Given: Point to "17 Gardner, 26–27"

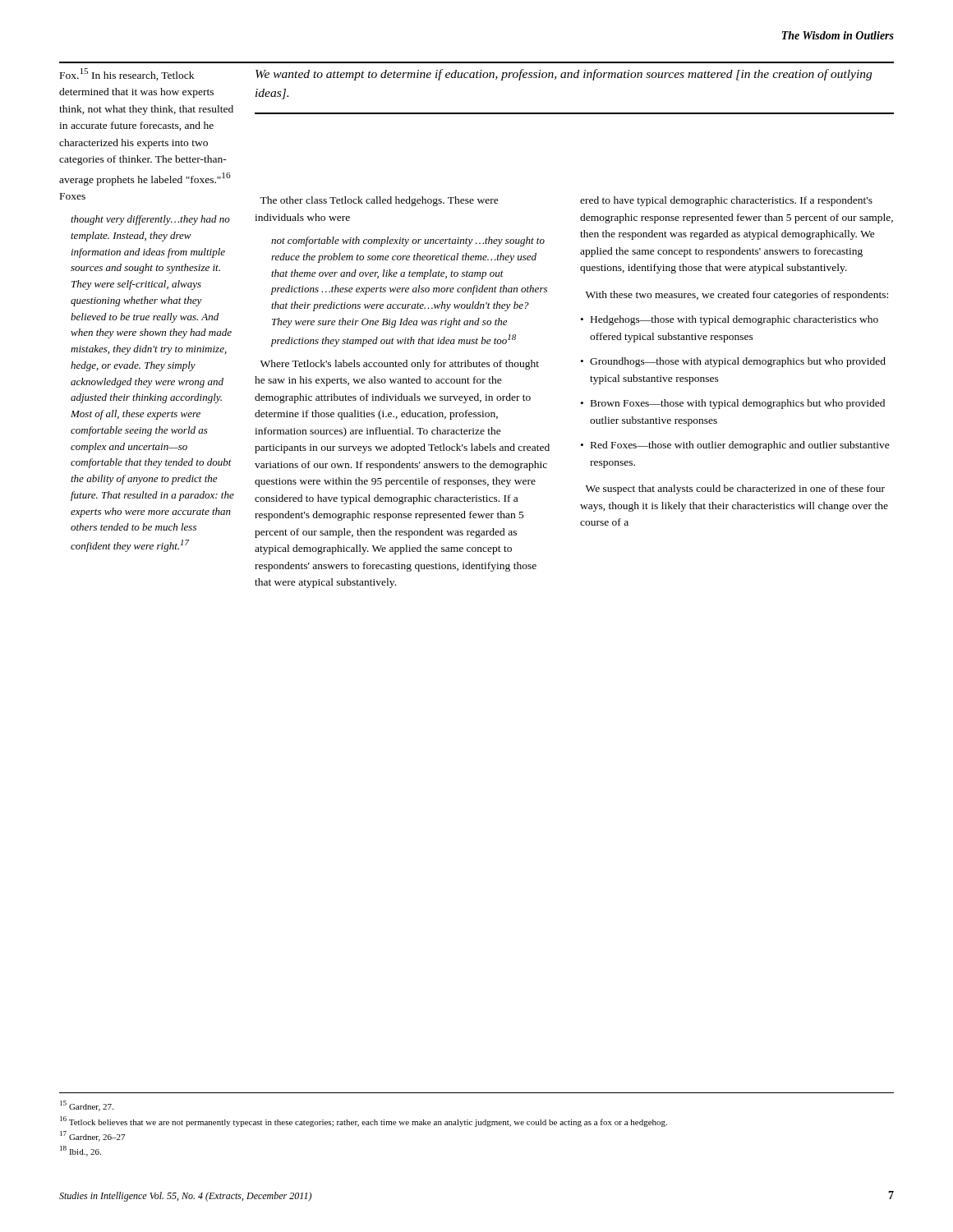Looking at the screenshot, I should point(92,1135).
